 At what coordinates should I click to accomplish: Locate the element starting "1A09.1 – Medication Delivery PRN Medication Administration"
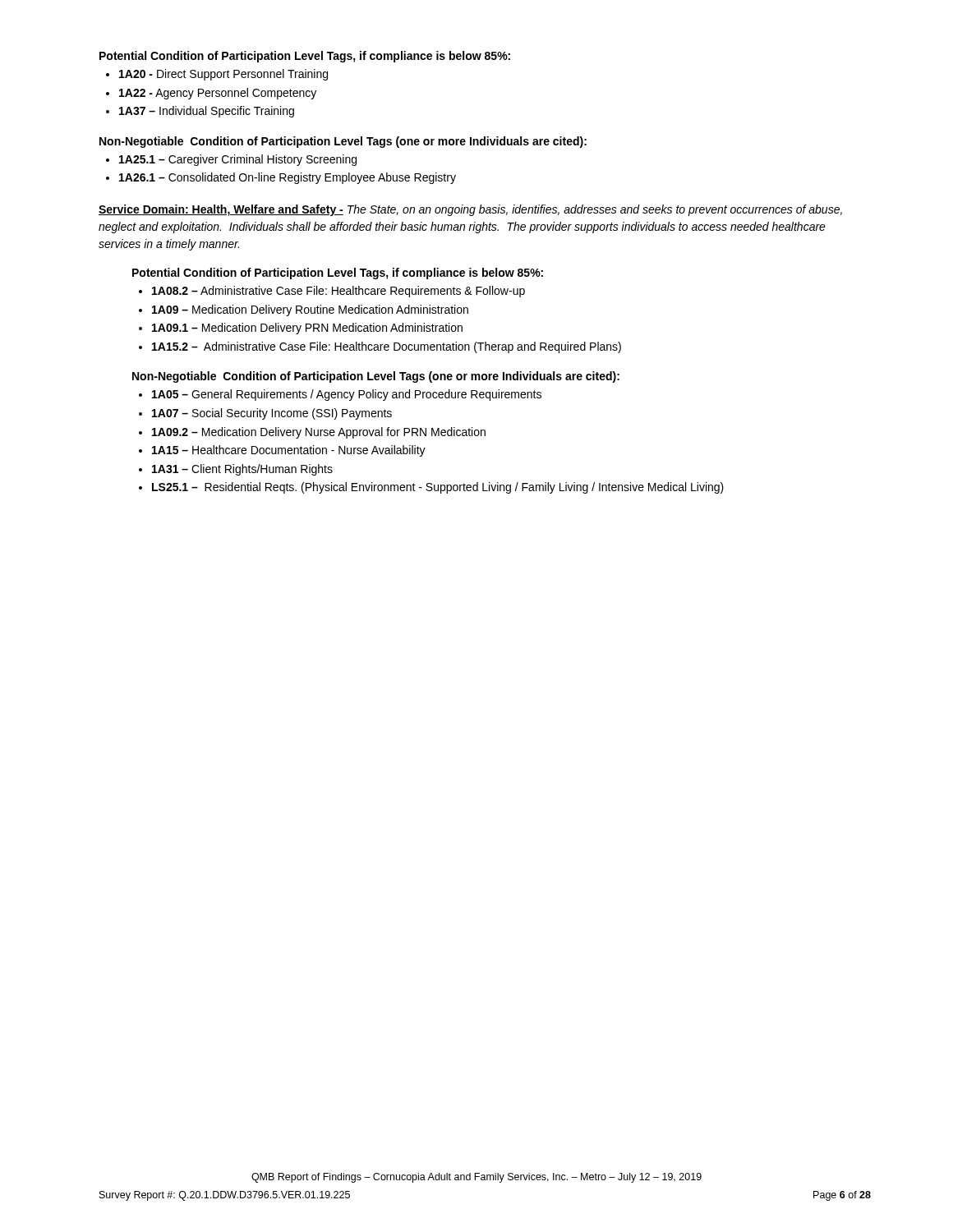(301, 329)
